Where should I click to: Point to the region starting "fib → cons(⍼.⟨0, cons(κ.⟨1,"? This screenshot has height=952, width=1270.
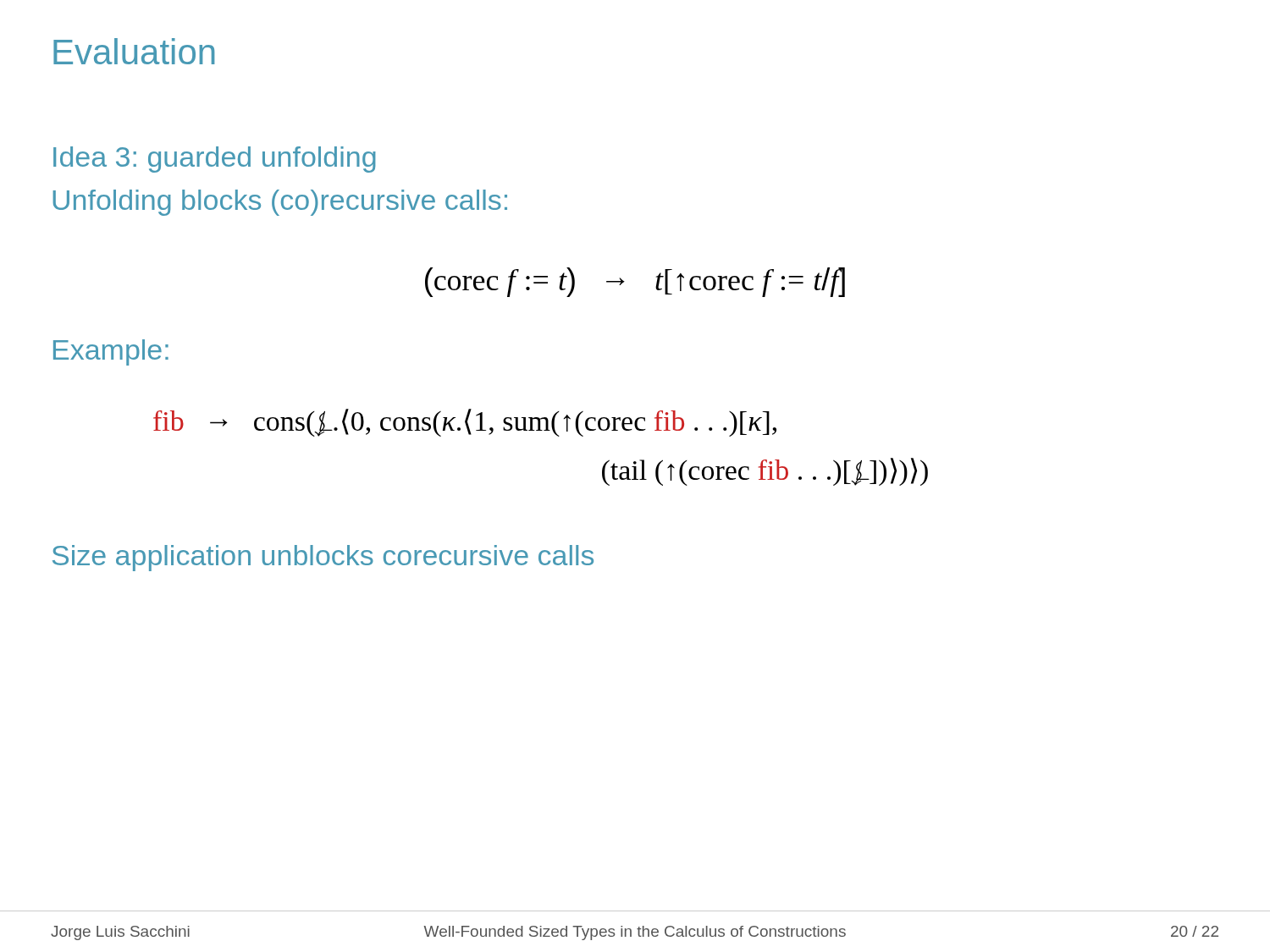pos(541,445)
